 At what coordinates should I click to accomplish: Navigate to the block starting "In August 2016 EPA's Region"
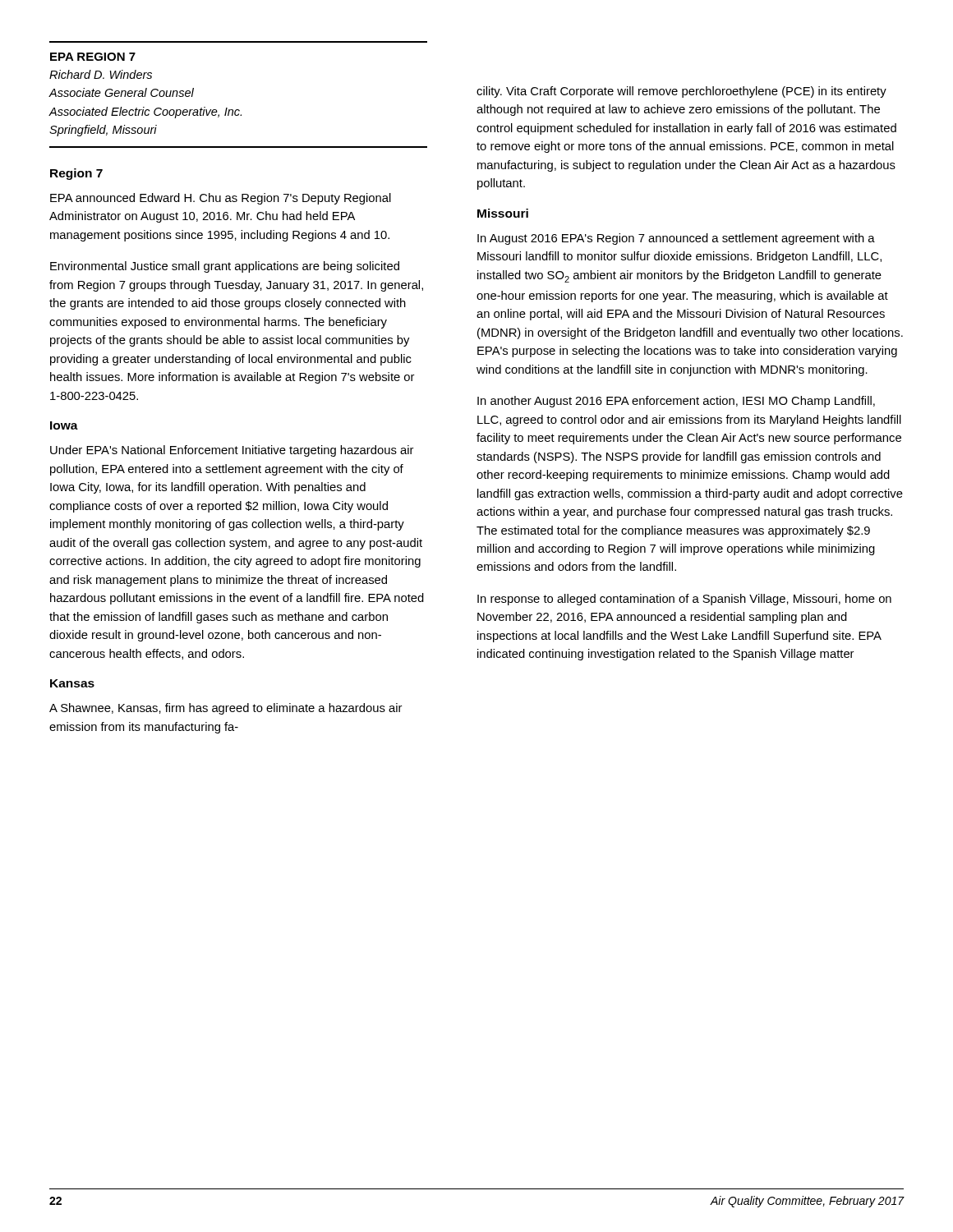pyautogui.click(x=690, y=304)
